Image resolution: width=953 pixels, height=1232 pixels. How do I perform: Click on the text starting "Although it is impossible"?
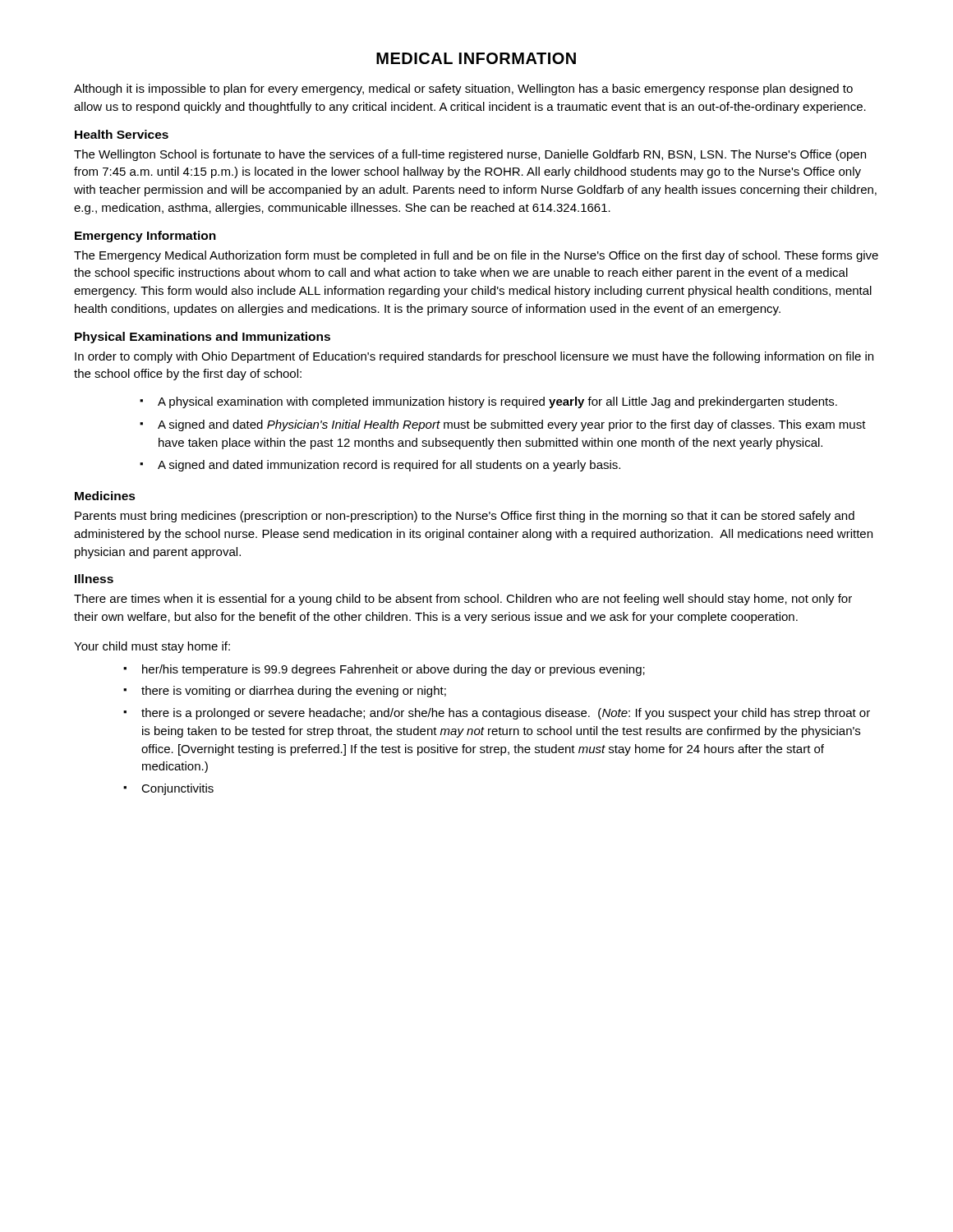tap(470, 97)
